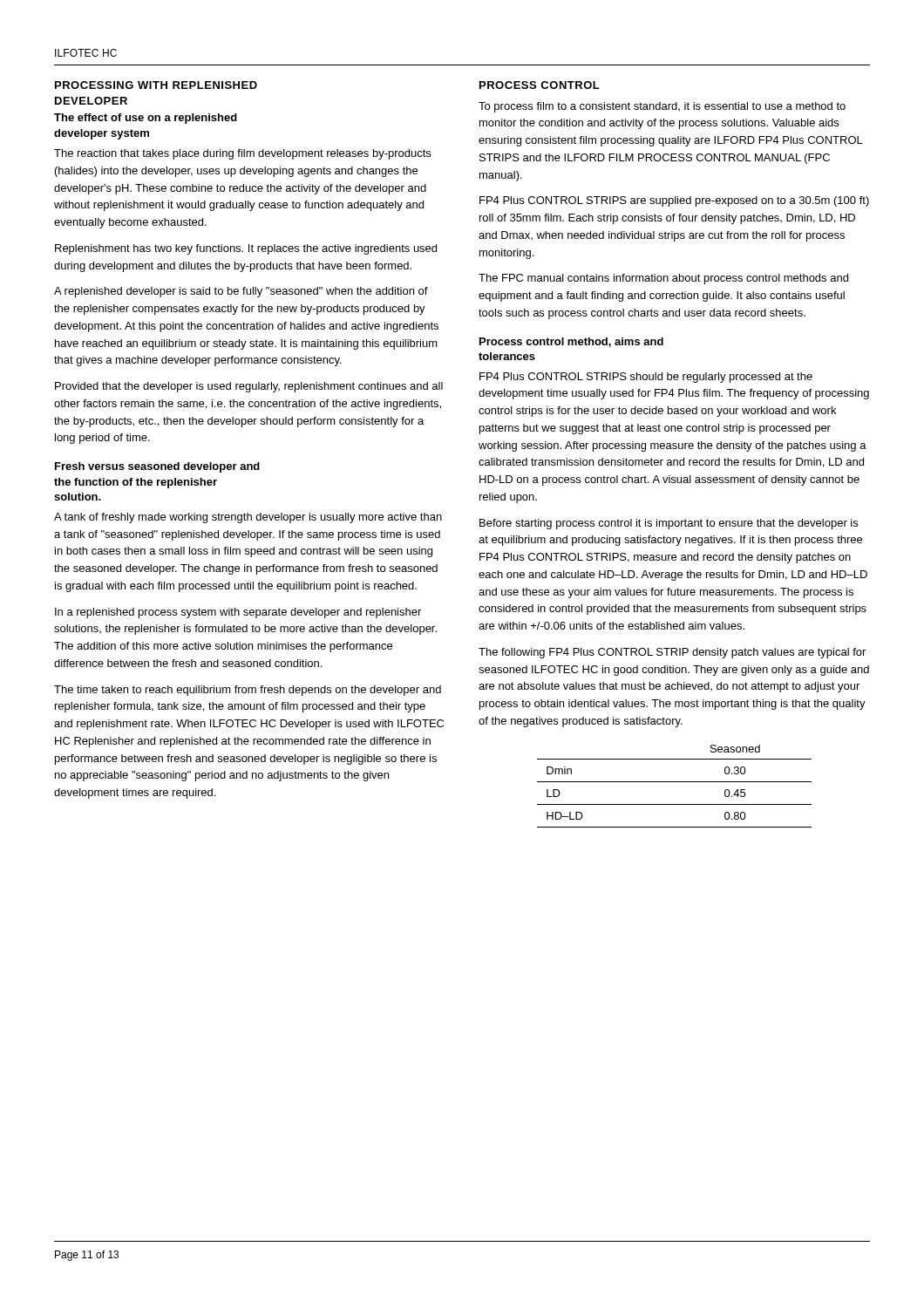
Task: Find the passage starting "FP4 Plus CONTROL STRIPS should be"
Action: (674, 436)
